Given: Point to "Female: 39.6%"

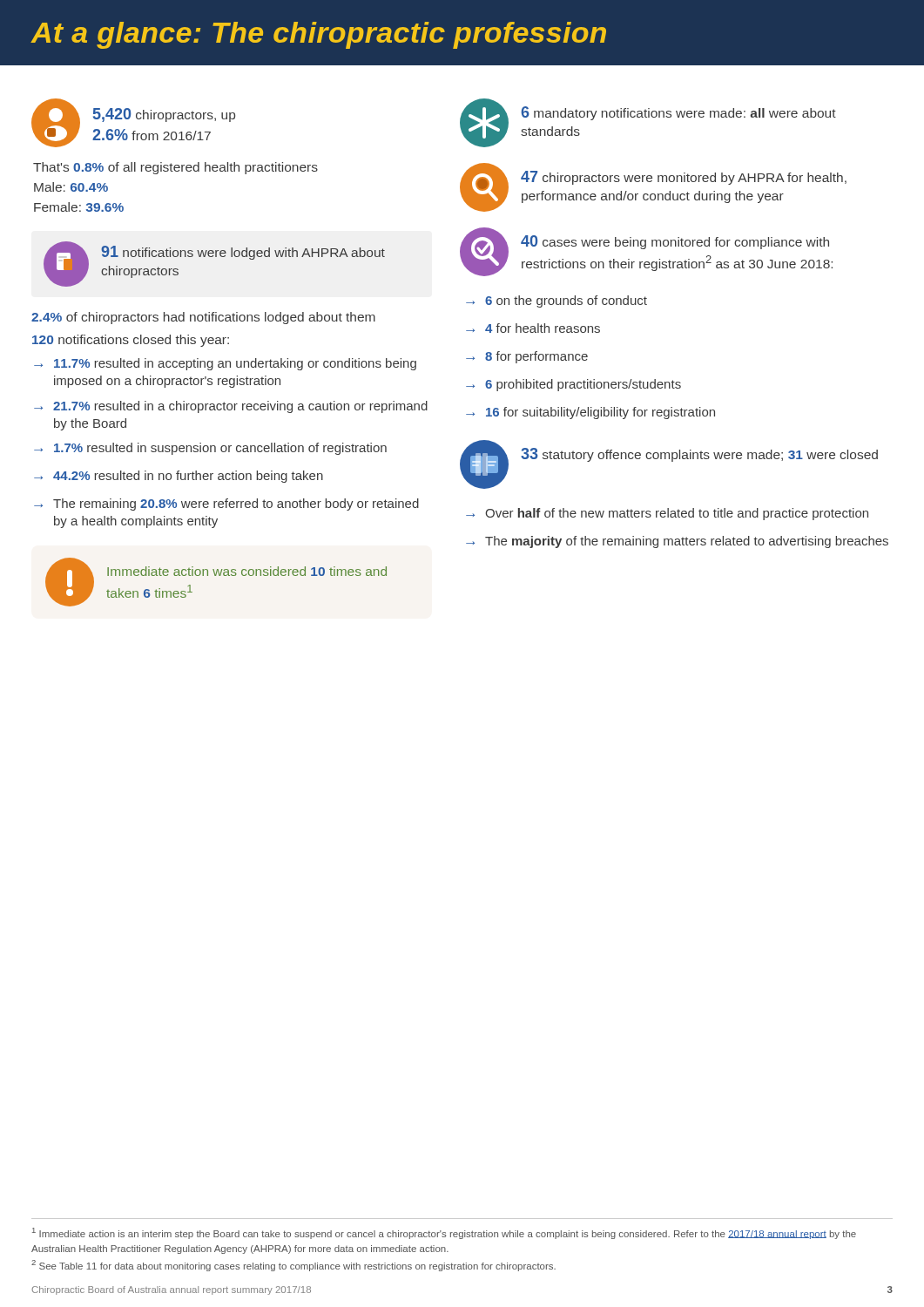Looking at the screenshot, I should (78, 207).
